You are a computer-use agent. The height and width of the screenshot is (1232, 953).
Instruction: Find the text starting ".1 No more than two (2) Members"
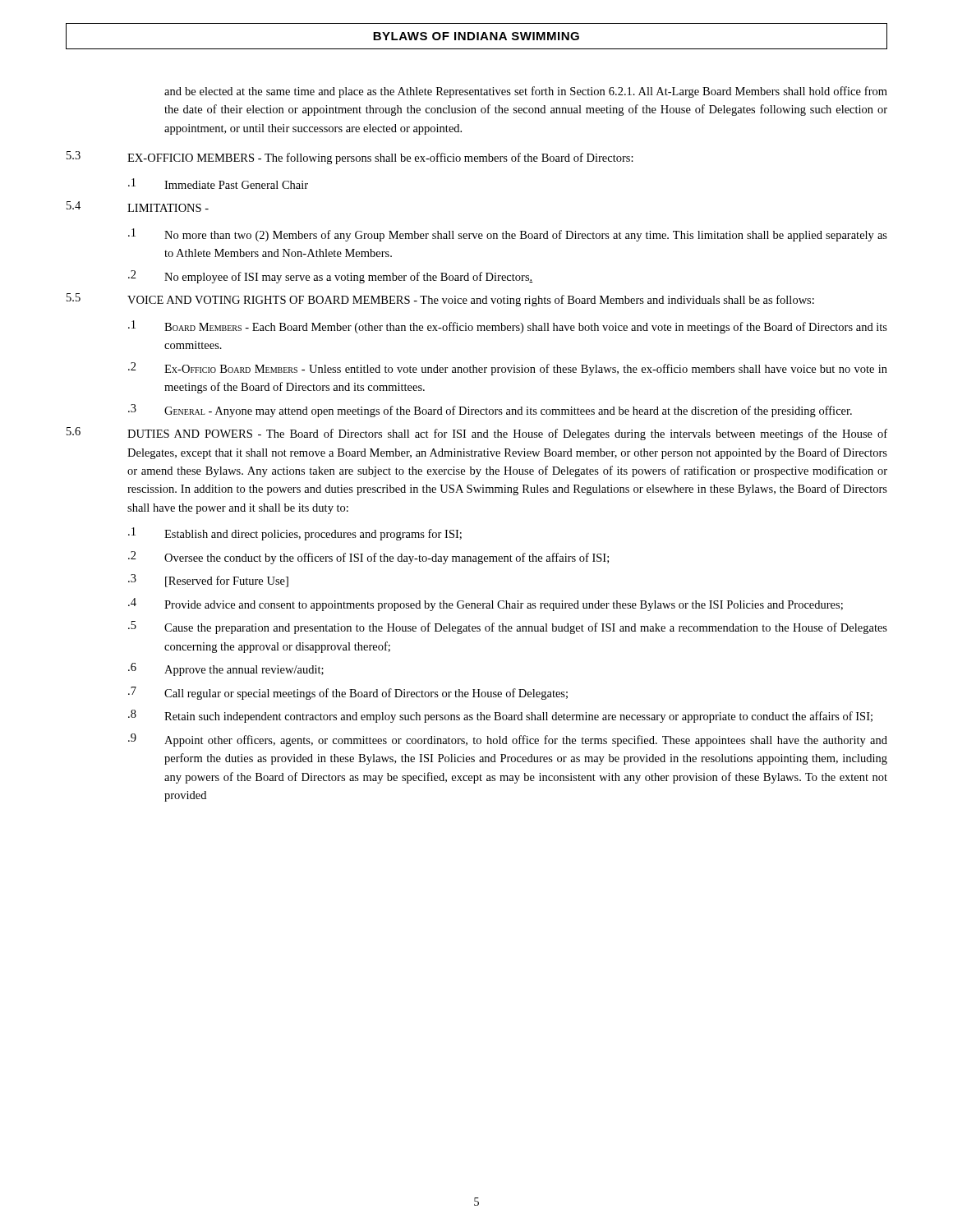507,244
